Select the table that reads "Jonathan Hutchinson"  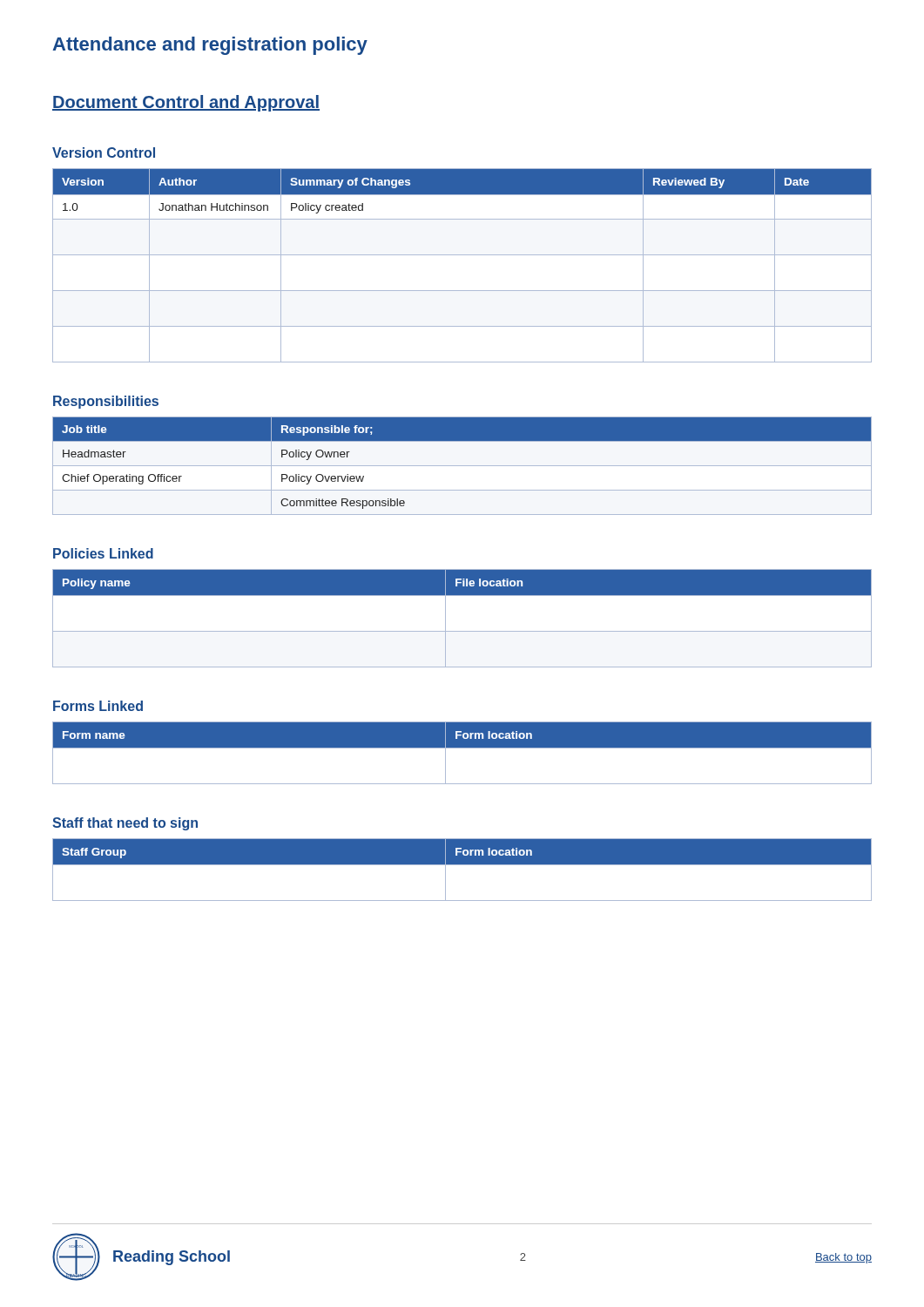coord(462,265)
